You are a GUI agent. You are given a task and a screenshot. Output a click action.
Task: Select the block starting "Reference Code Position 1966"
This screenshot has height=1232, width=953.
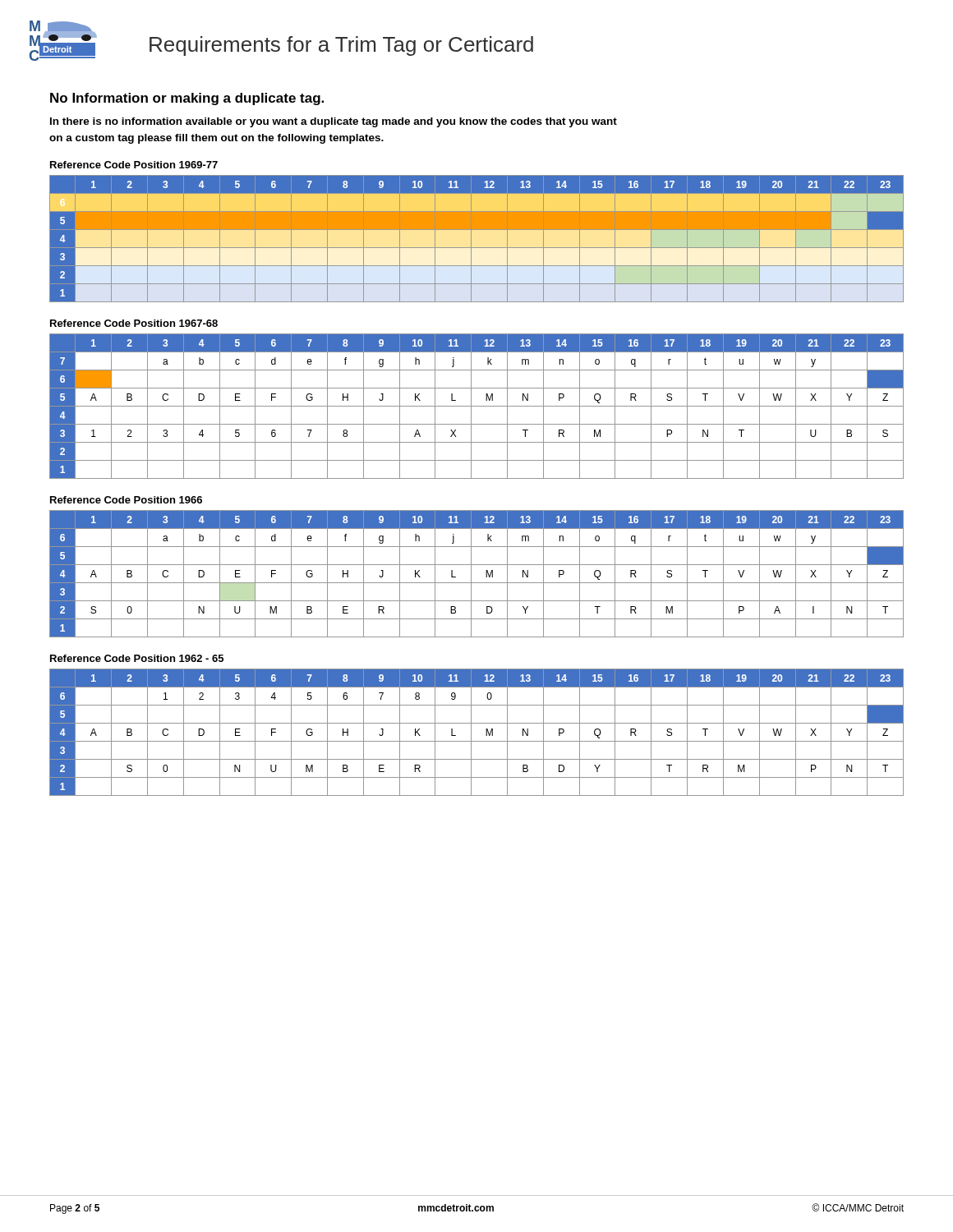pos(126,500)
